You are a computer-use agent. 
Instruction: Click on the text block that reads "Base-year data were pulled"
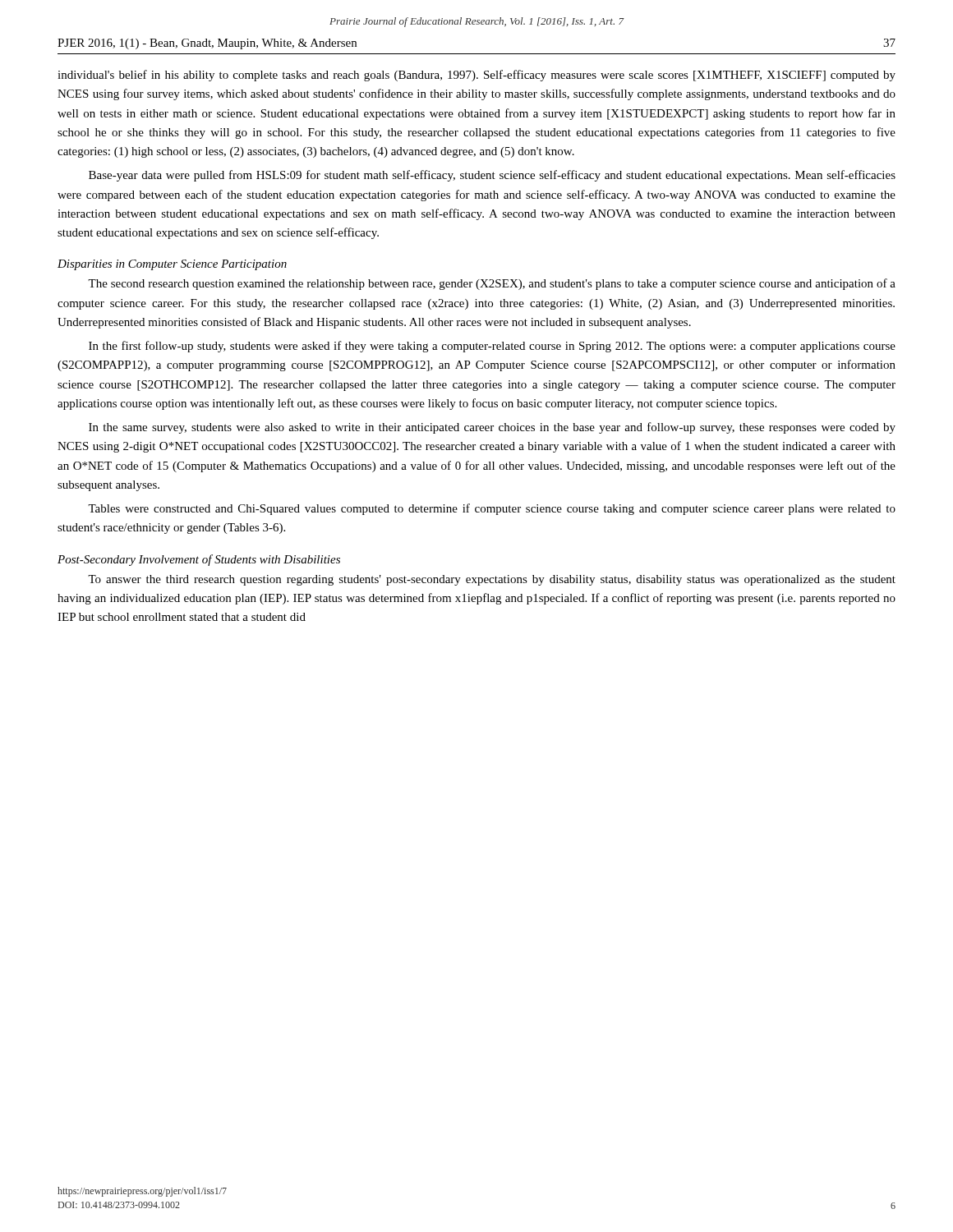coord(476,204)
